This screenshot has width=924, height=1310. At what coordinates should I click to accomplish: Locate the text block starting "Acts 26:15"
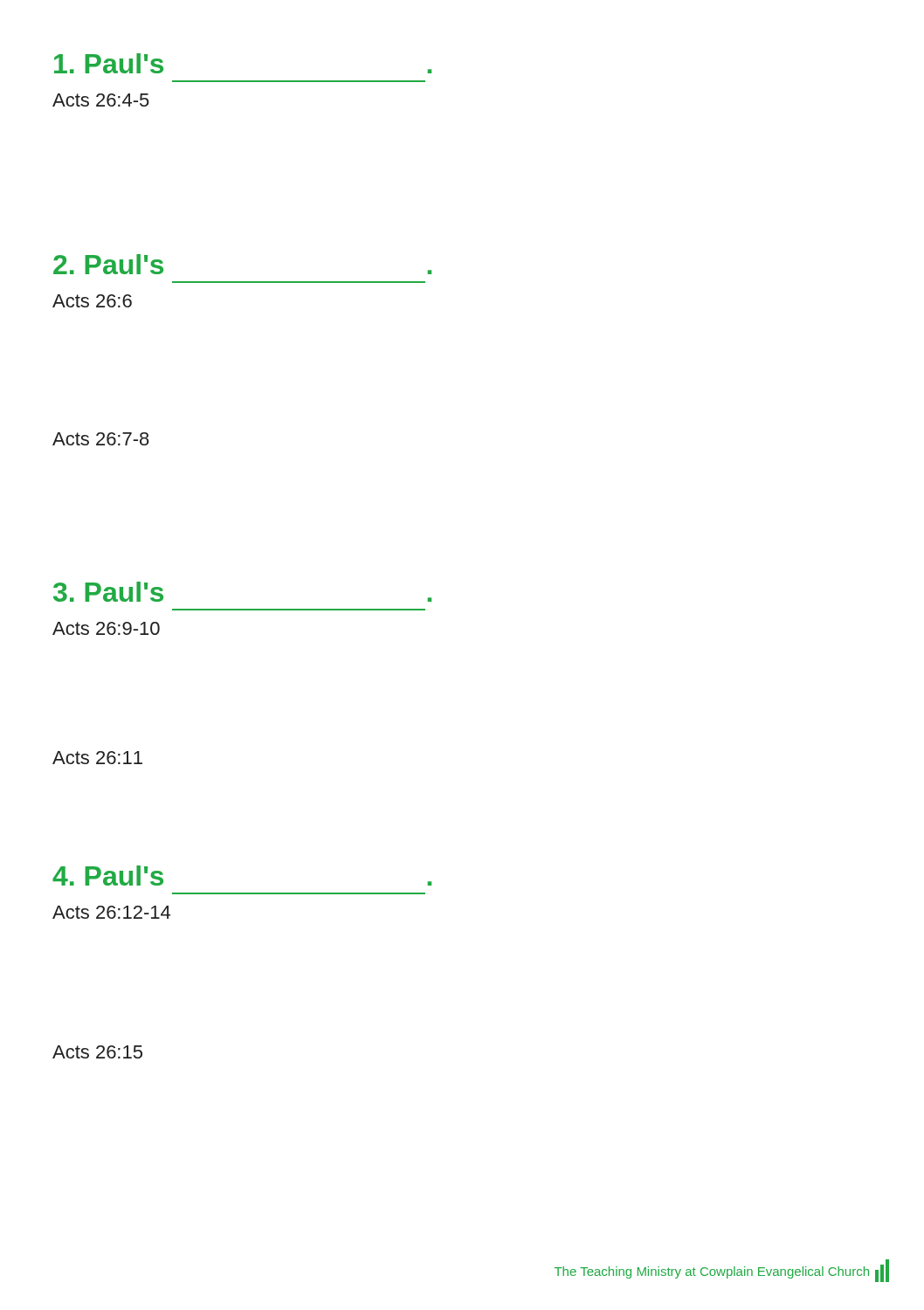(98, 1052)
